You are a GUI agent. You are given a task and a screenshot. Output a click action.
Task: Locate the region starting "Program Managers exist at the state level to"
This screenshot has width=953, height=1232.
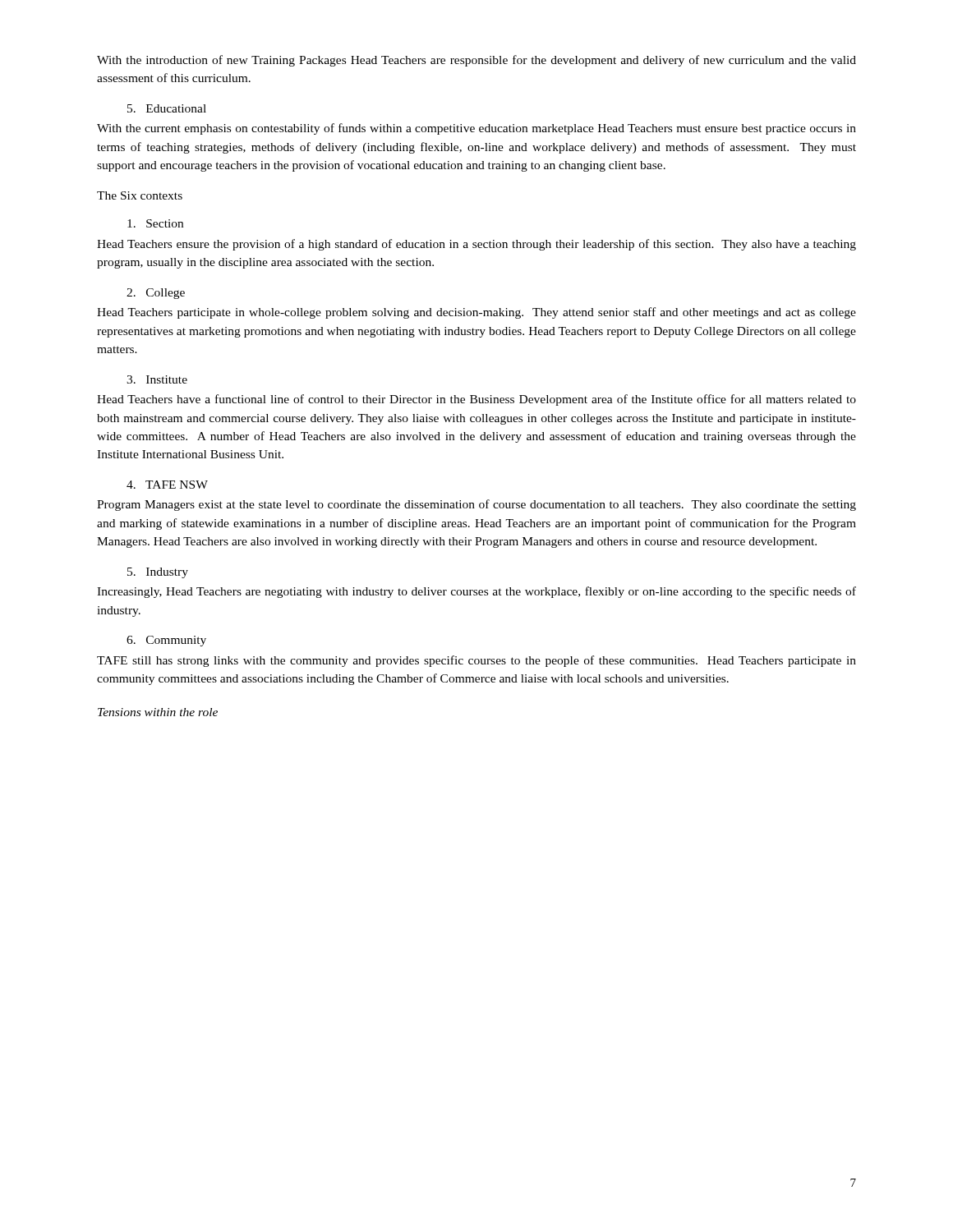click(476, 523)
